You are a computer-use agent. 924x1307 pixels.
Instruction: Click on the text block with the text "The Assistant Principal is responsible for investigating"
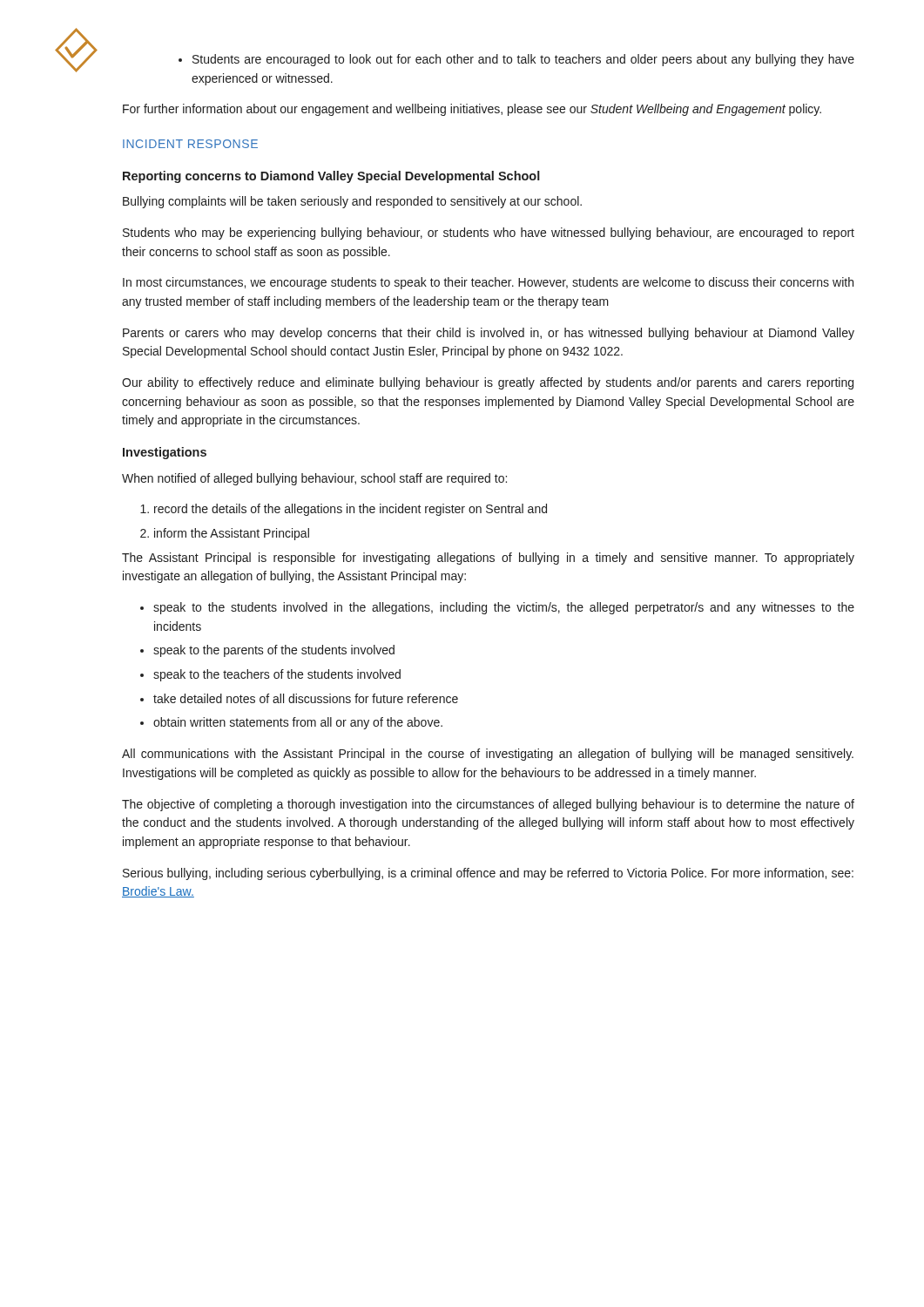(488, 568)
